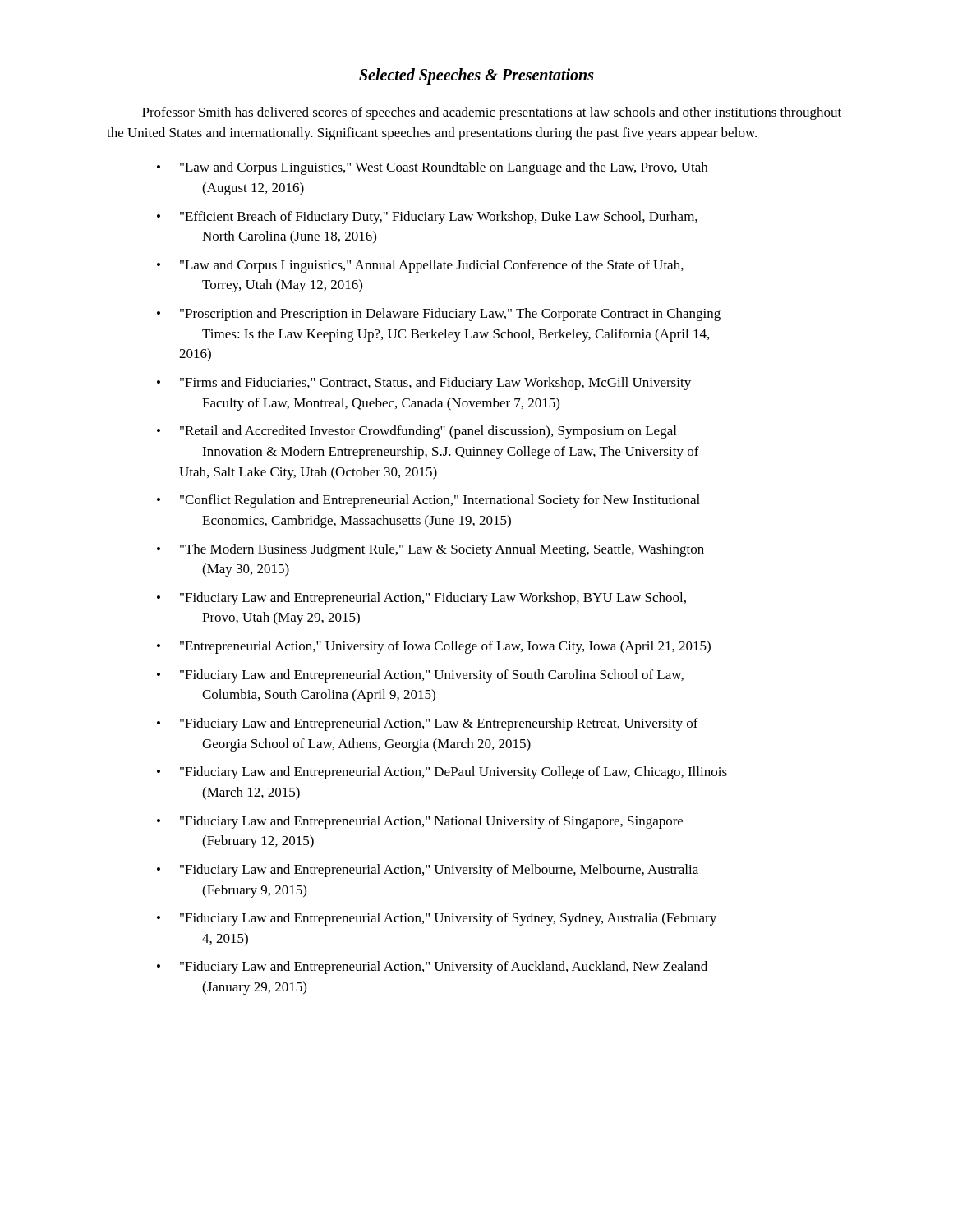Viewport: 953px width, 1232px height.
Task: Point to the block beginning "• "Law and Corpus Linguistics," West Coast Roundtable"
Action: pyautogui.click(x=501, y=178)
